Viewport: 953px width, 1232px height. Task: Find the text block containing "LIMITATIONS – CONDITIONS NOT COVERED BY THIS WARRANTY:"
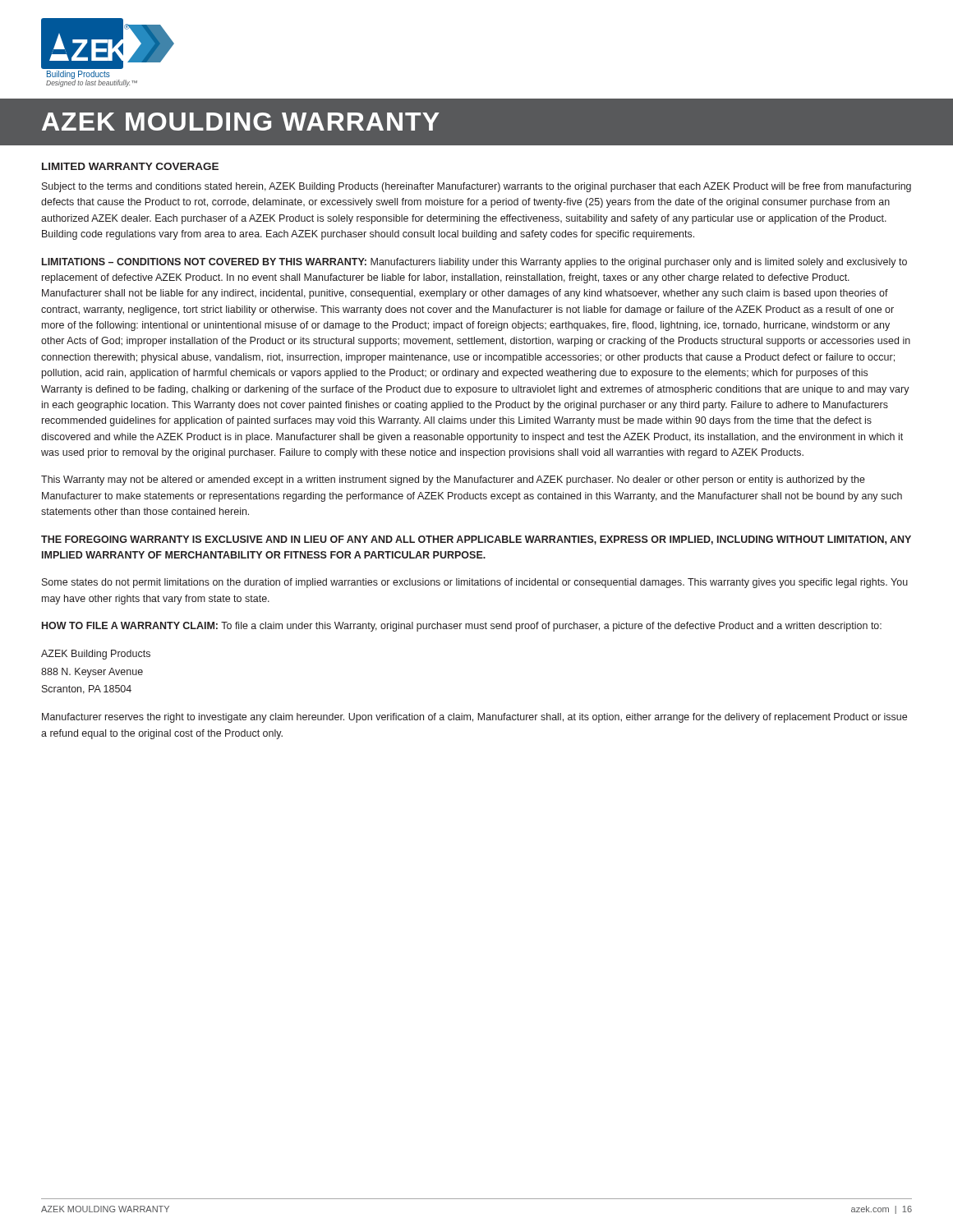pyautogui.click(x=476, y=357)
